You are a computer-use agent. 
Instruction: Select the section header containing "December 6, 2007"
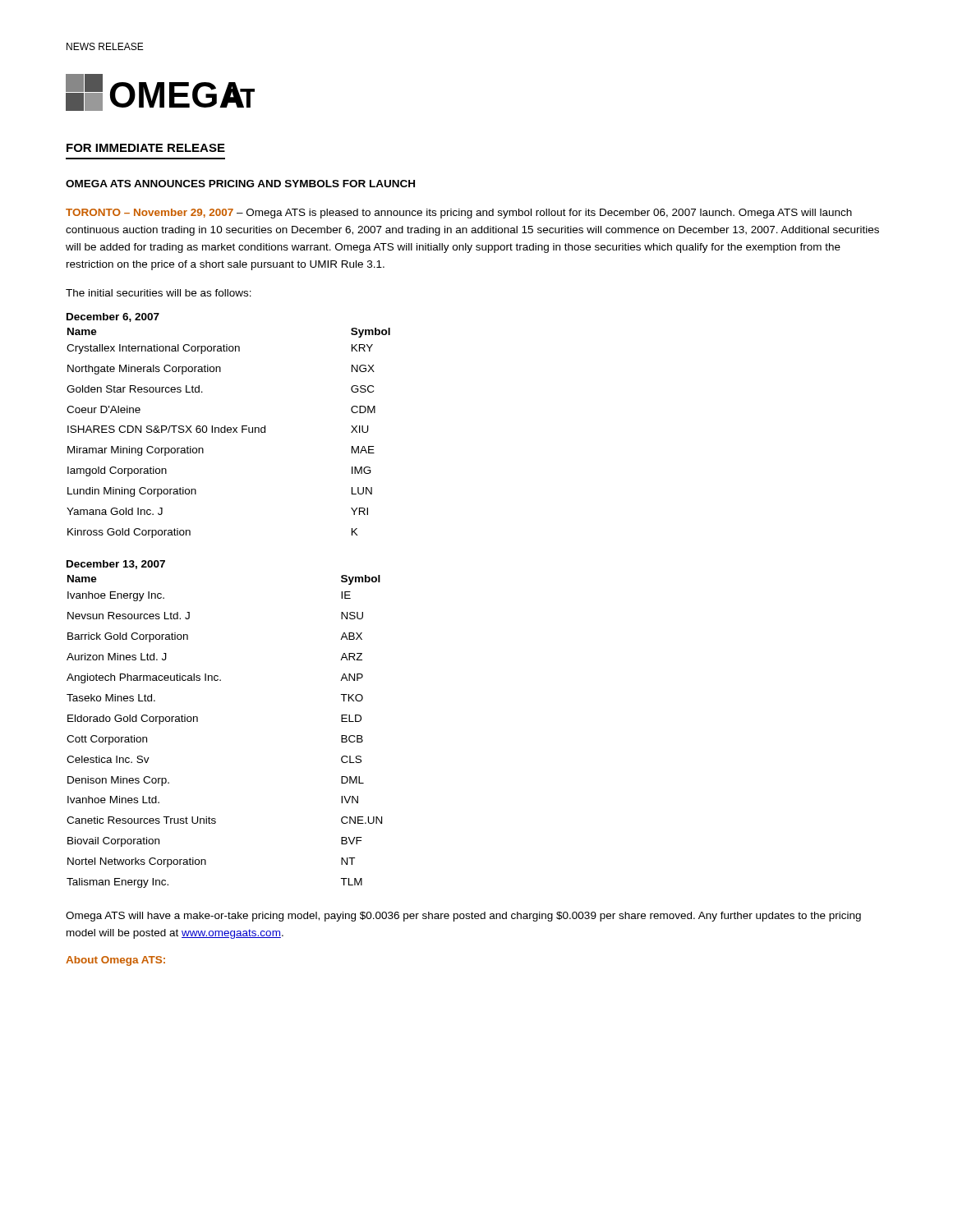coord(113,316)
